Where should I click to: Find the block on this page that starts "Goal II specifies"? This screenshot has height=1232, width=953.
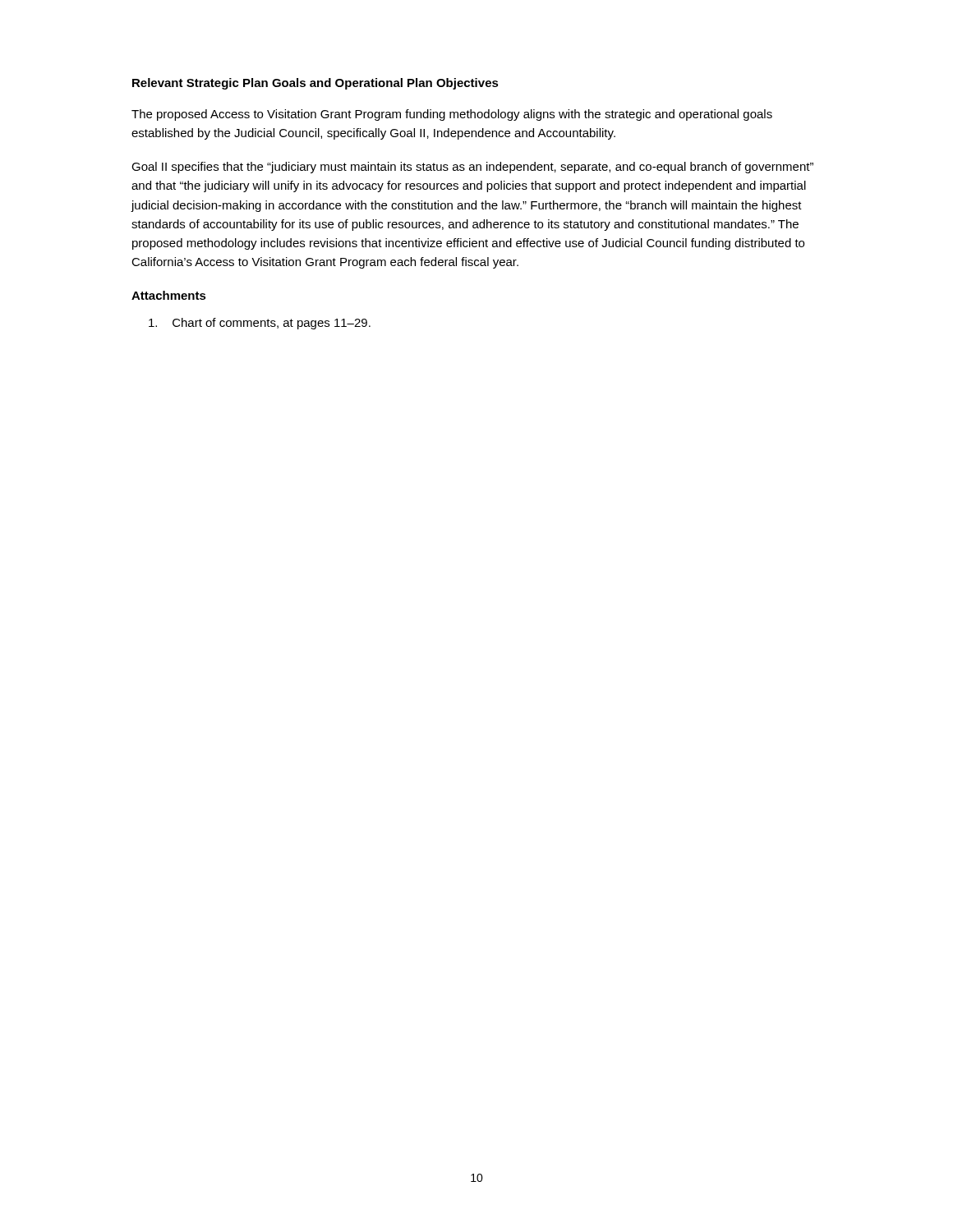coord(473,214)
